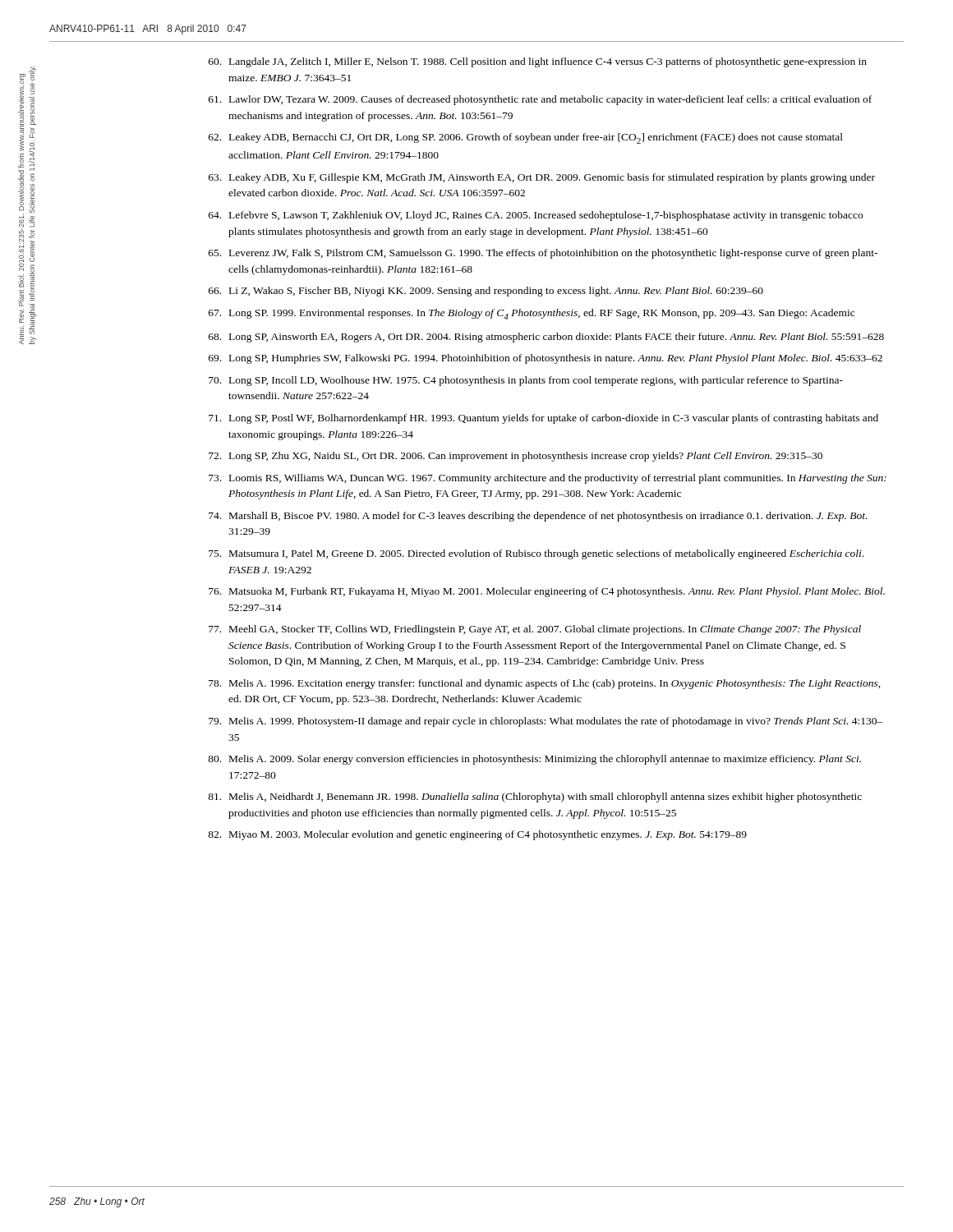Find the list item that reads "61. Lawlor DW,"
The height and width of the screenshot is (1232, 953).
click(538, 107)
